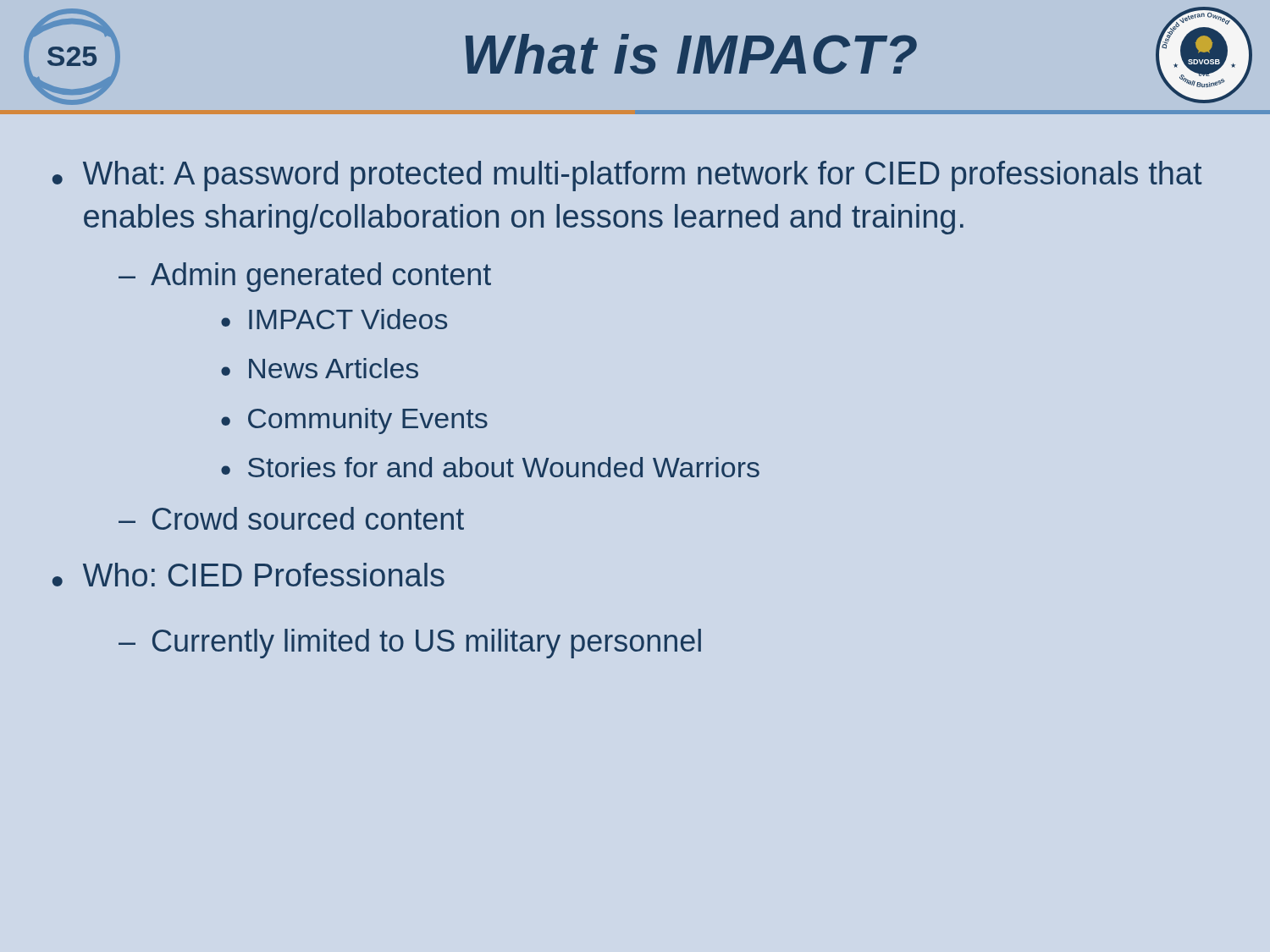Select the element starting "• IMPACT Videos"
Image resolution: width=1270 pixels, height=952 pixels.
click(334, 323)
